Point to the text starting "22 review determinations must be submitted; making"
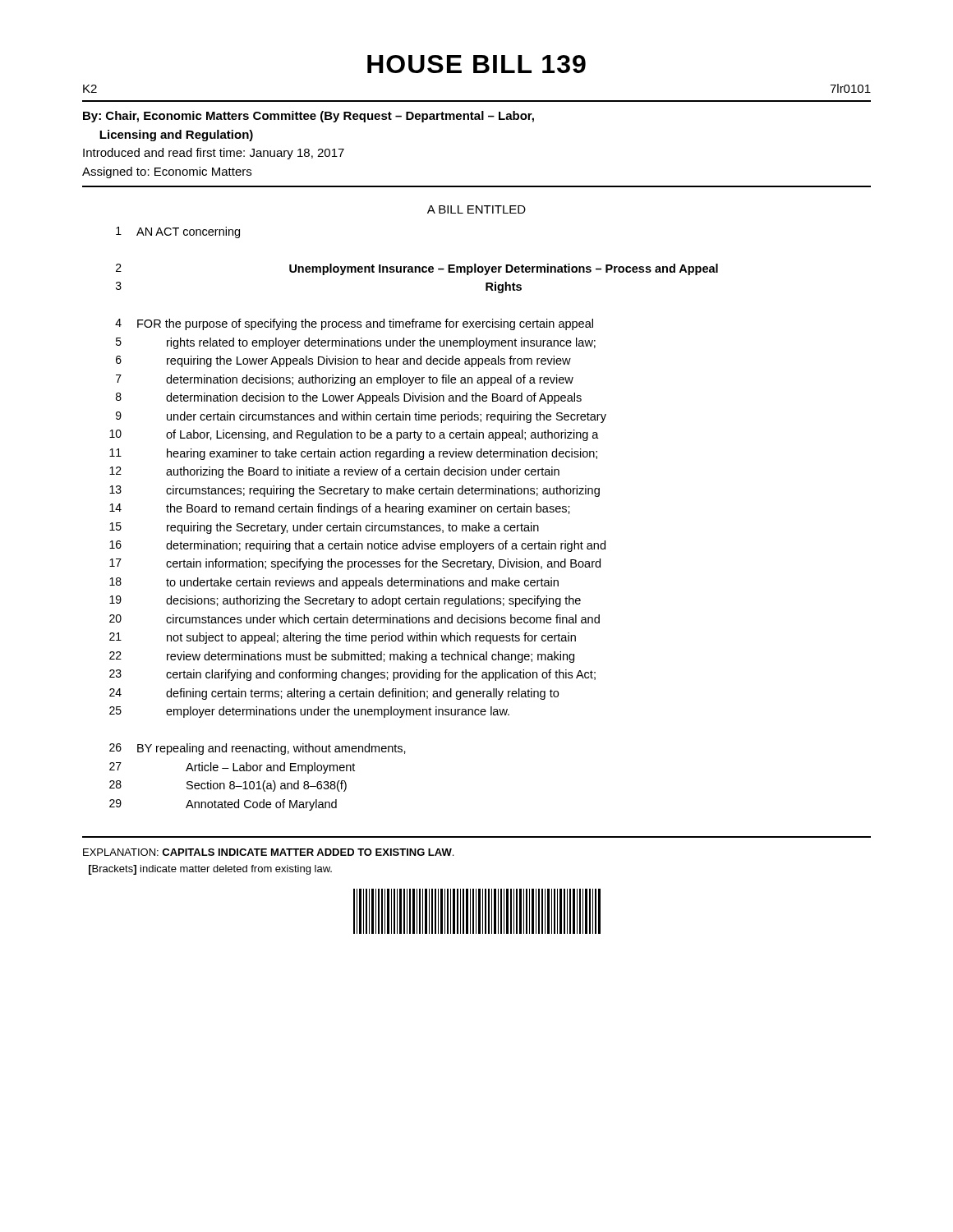Image resolution: width=953 pixels, height=1232 pixels. [x=476, y=656]
